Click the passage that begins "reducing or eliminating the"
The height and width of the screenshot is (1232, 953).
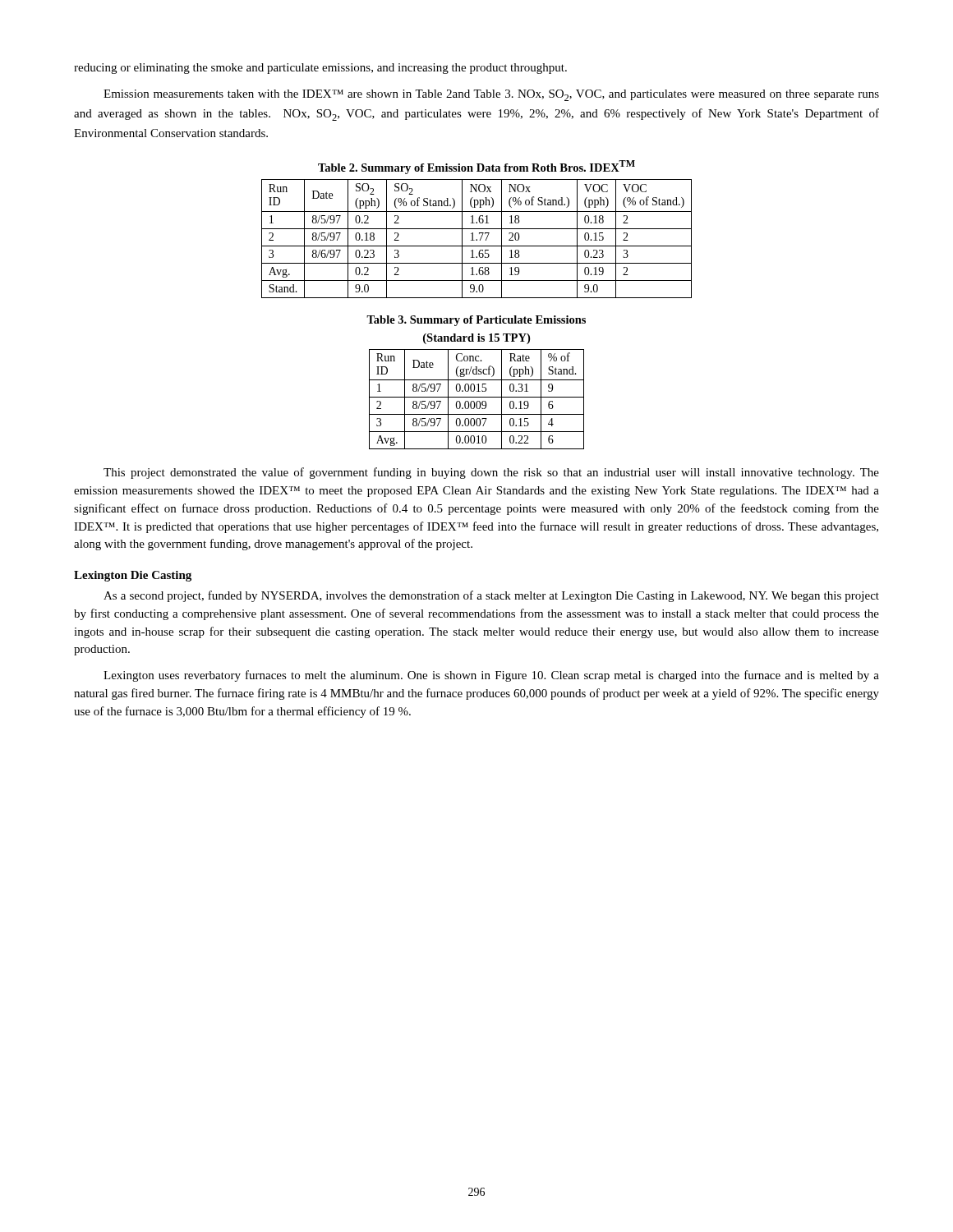tap(321, 67)
